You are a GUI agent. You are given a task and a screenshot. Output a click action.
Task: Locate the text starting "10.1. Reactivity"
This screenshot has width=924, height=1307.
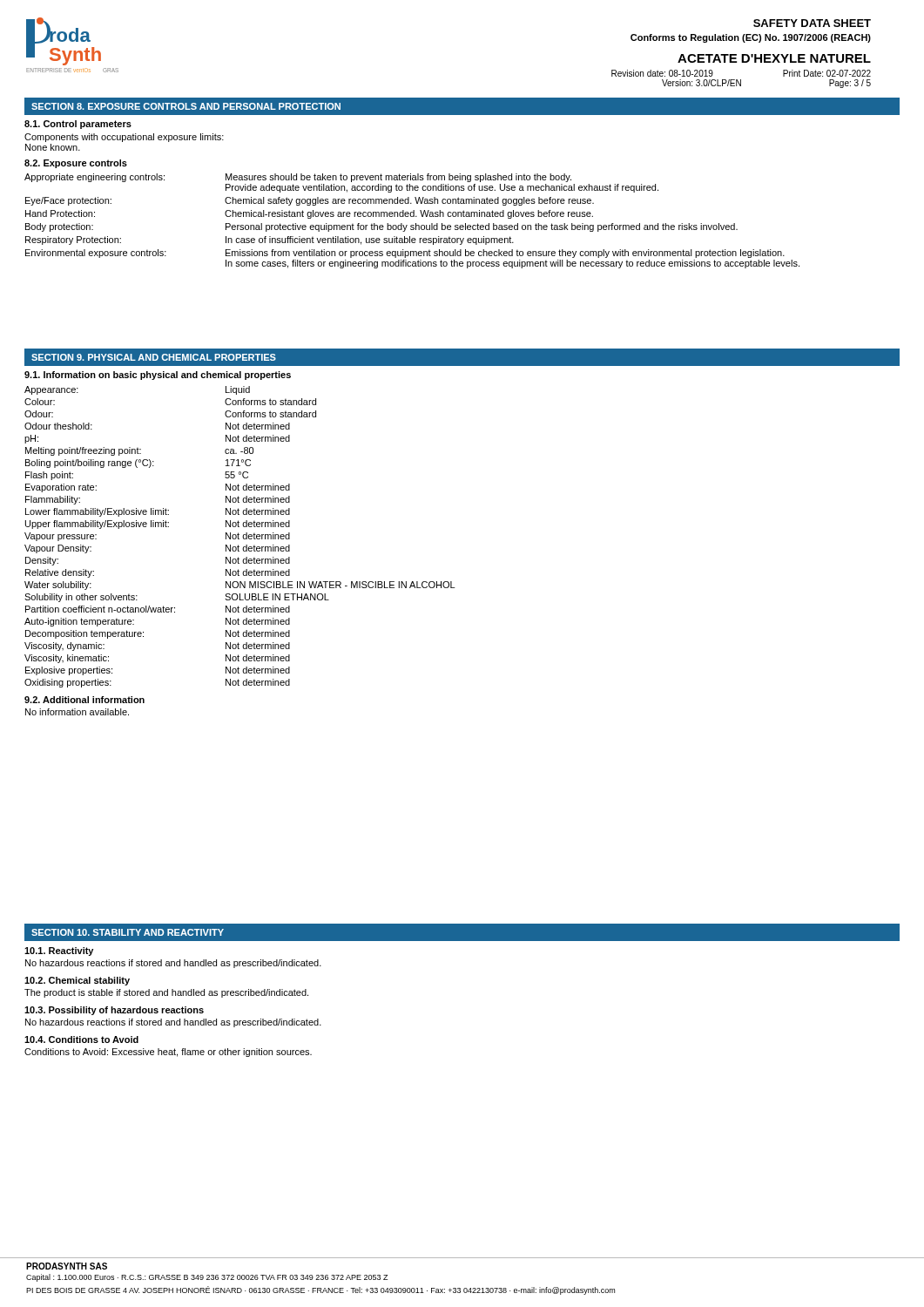(59, 951)
